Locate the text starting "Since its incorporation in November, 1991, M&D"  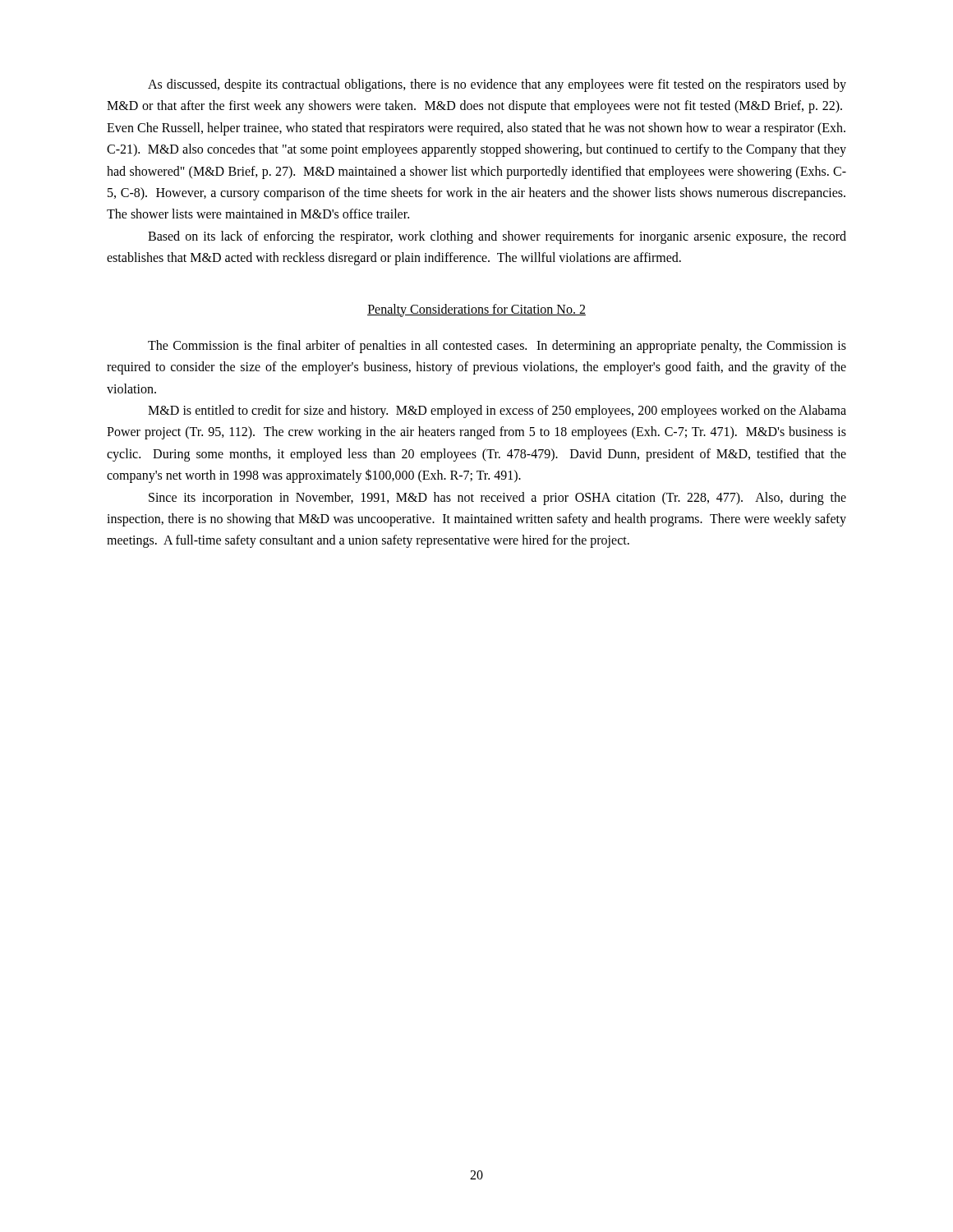click(476, 519)
